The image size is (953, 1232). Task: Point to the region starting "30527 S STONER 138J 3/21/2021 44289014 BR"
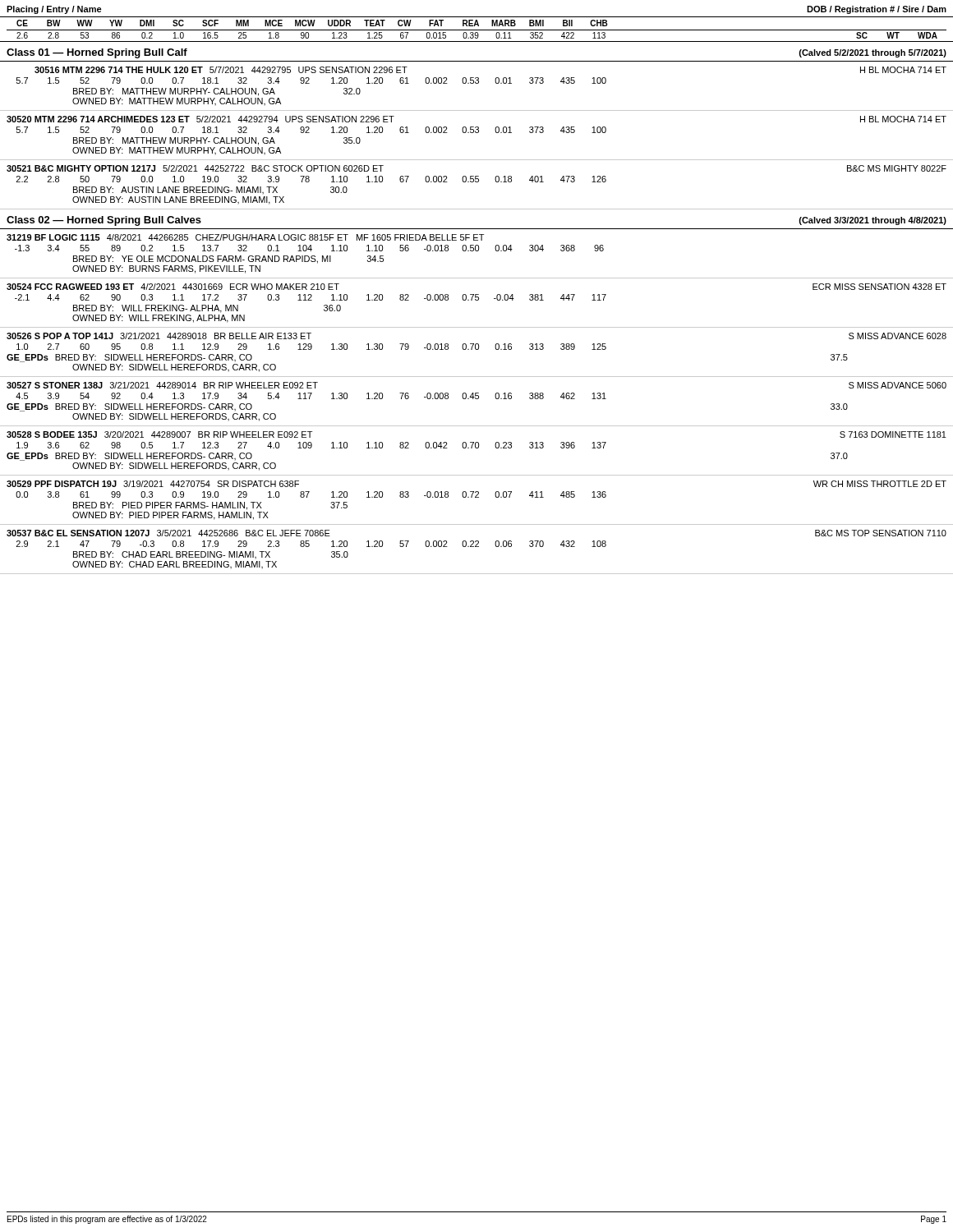point(476,401)
